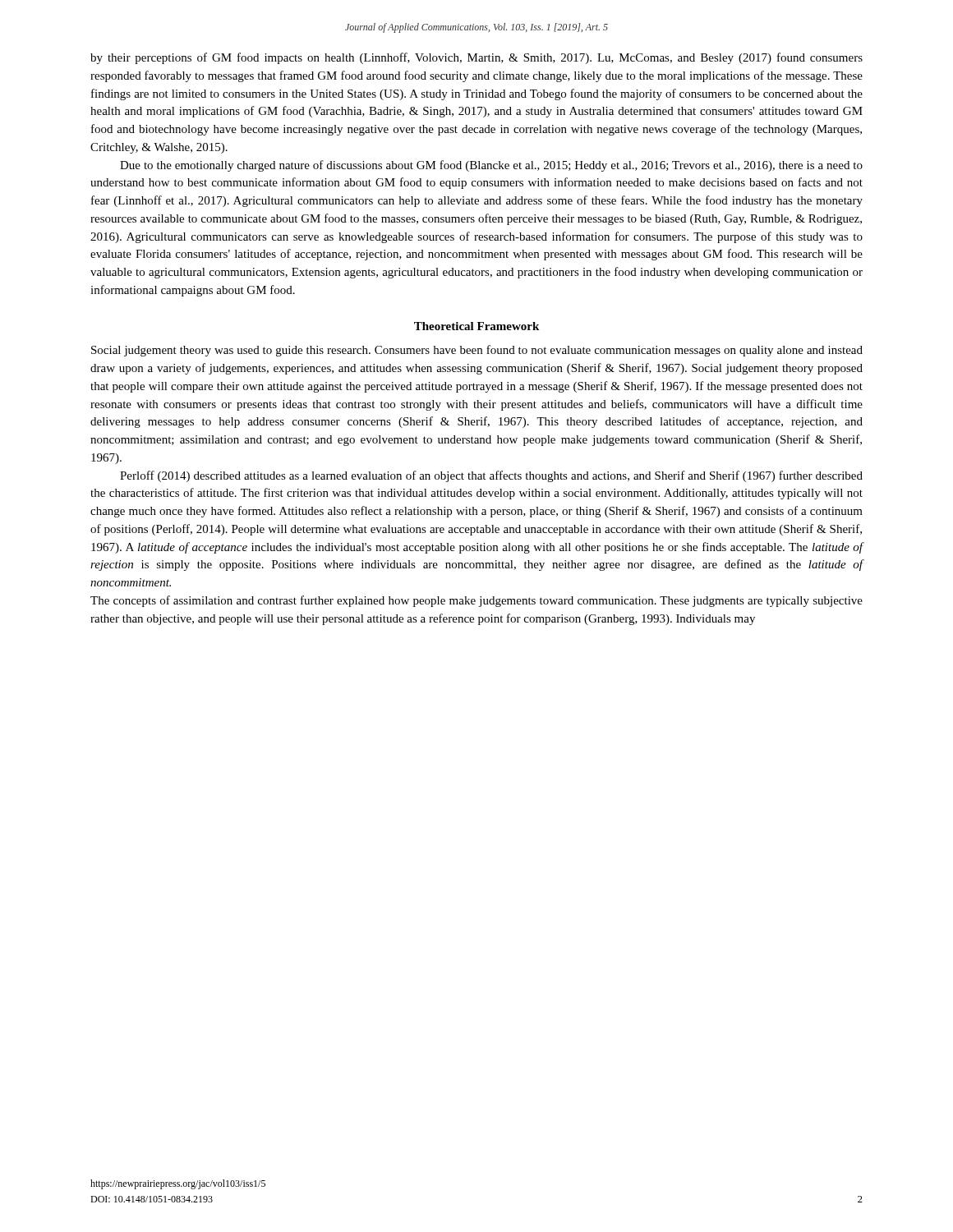Viewport: 953px width, 1232px height.
Task: Locate the block of text that opens with "Social judgement theory was"
Action: (476, 404)
